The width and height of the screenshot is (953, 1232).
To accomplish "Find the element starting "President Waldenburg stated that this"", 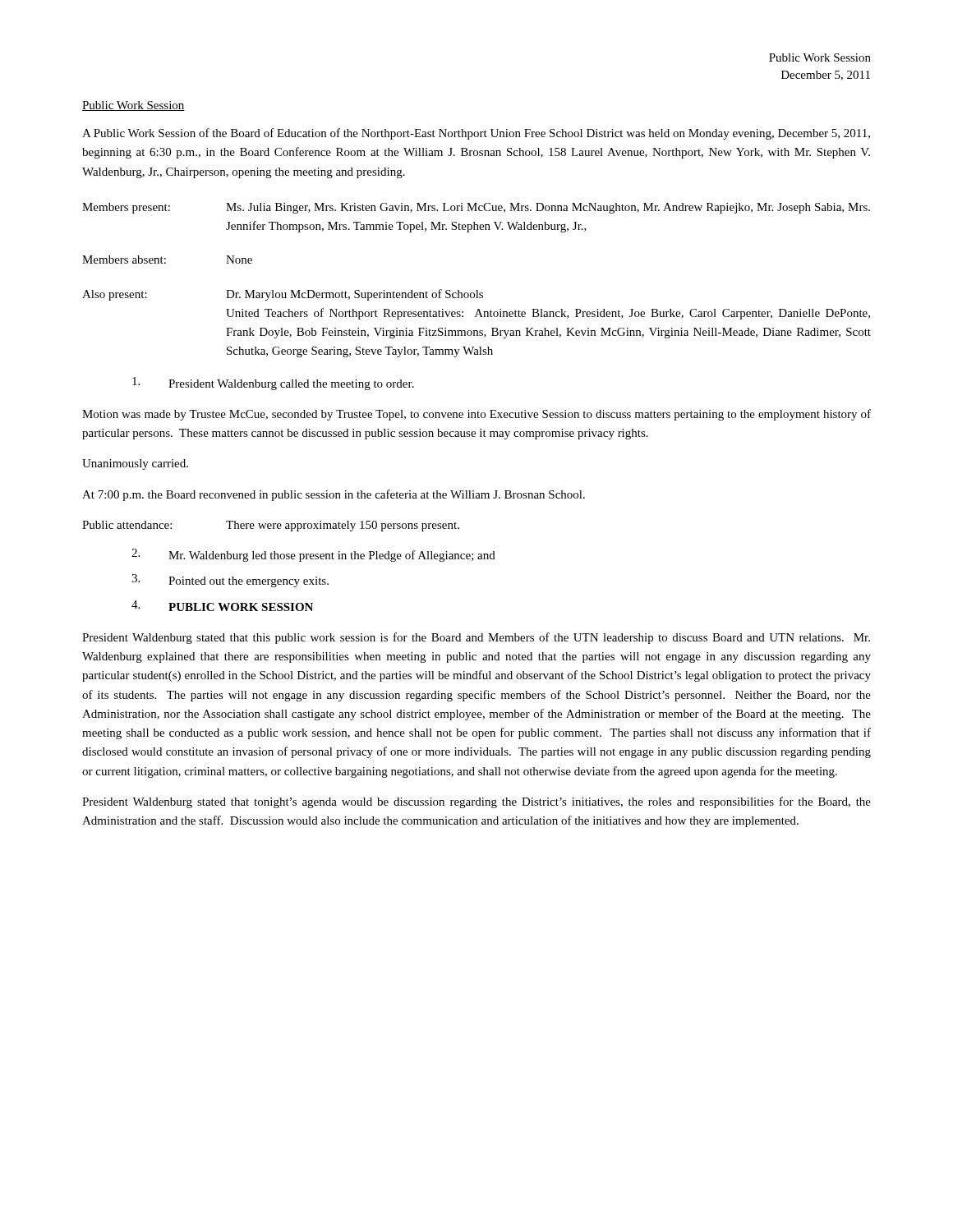I will point(476,704).
